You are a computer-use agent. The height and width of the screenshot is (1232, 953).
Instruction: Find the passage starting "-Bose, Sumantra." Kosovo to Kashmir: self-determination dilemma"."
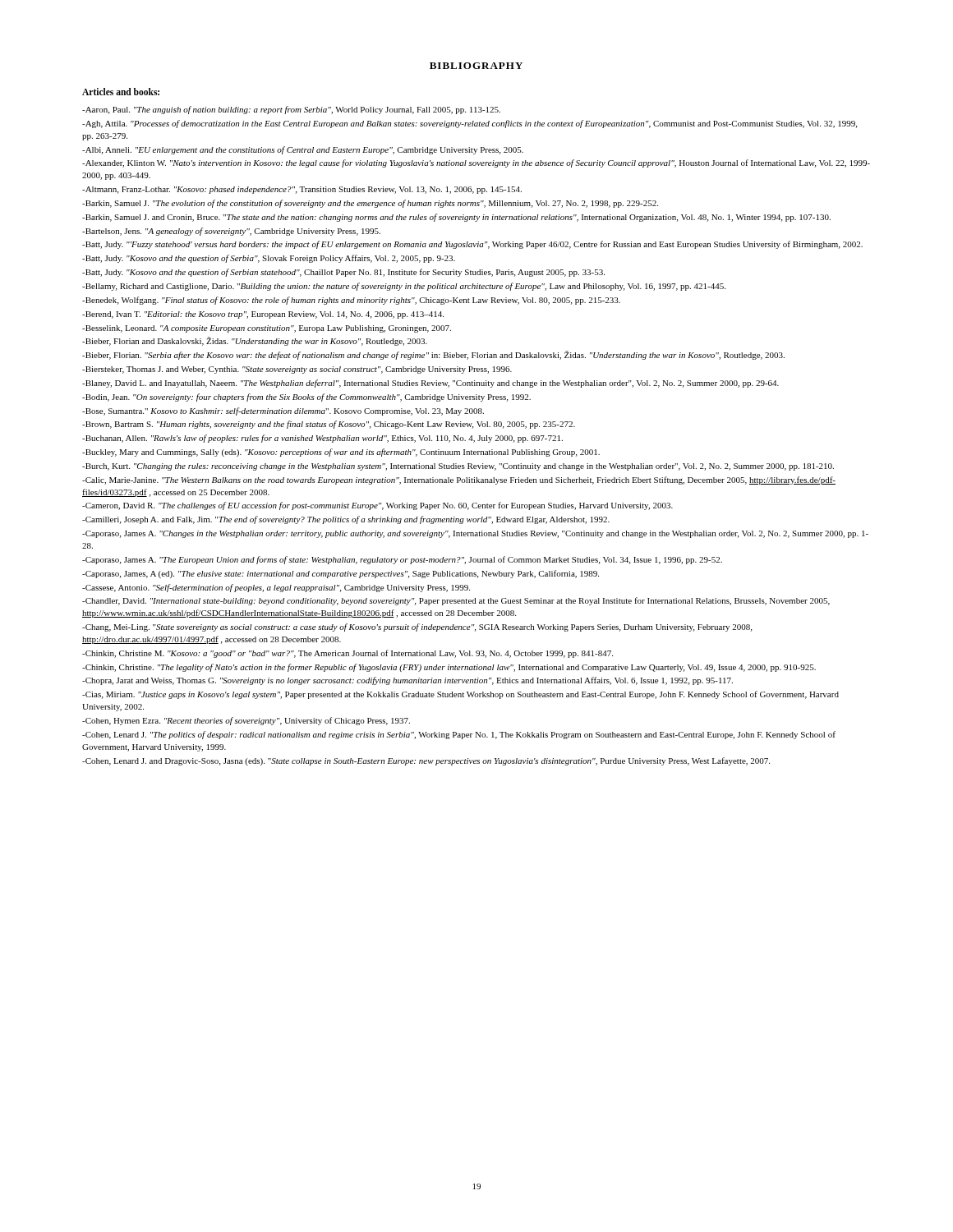coord(283,410)
